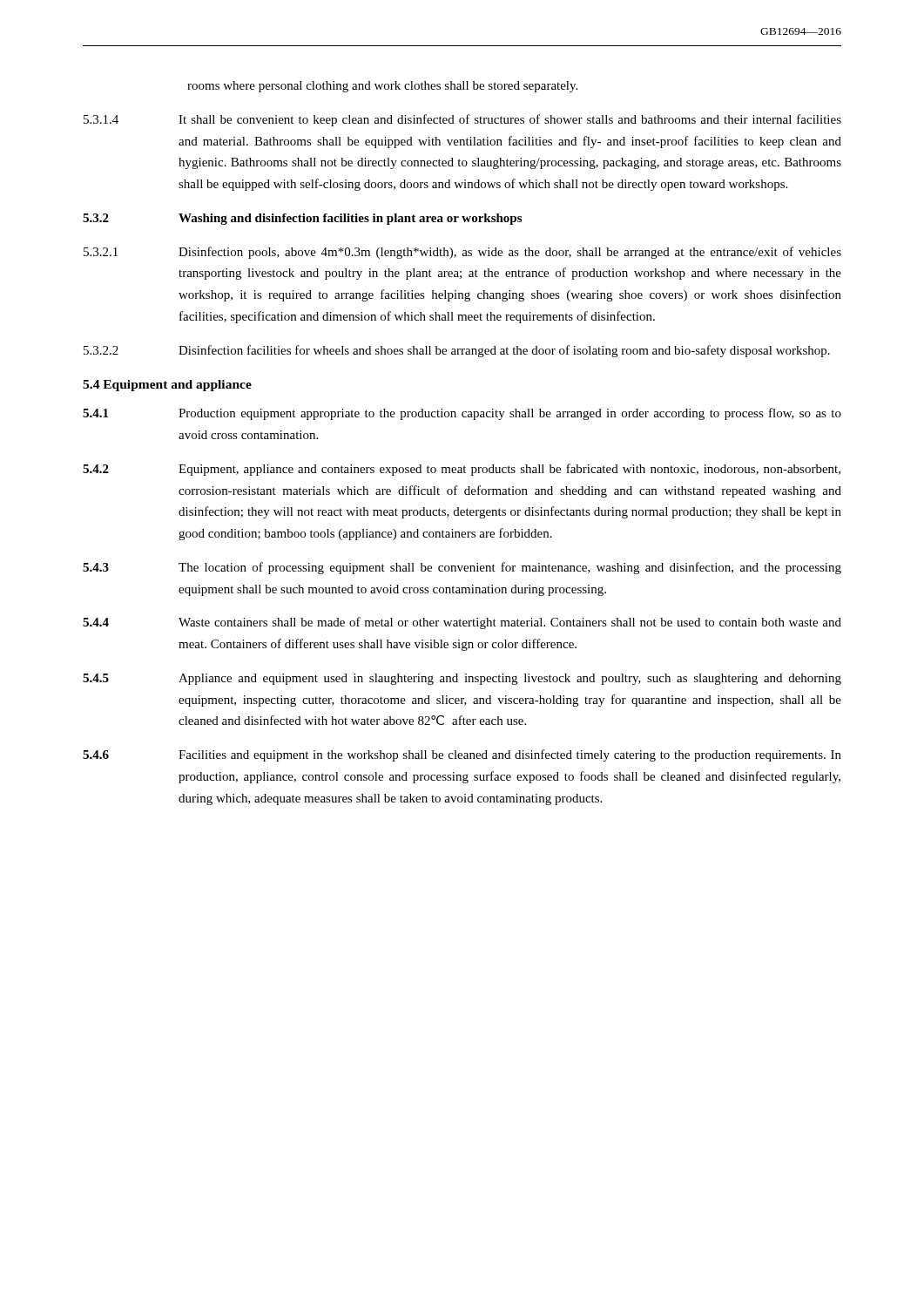Select the text block starting "rooms where personal clothing and work clothes shall"
Screen dimensions: 1307x924
383,85
